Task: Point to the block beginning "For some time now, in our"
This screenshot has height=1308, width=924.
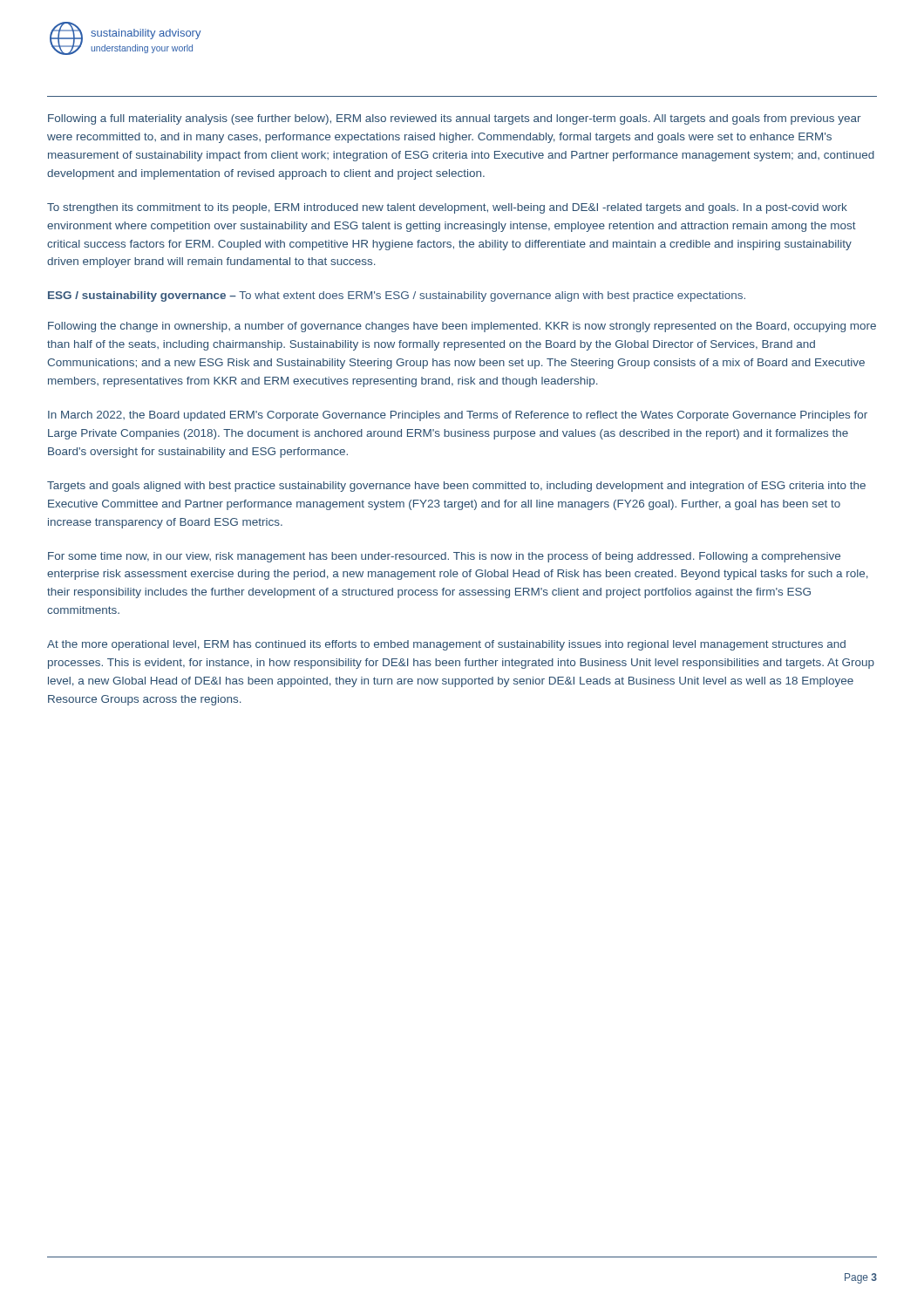Action: [458, 583]
